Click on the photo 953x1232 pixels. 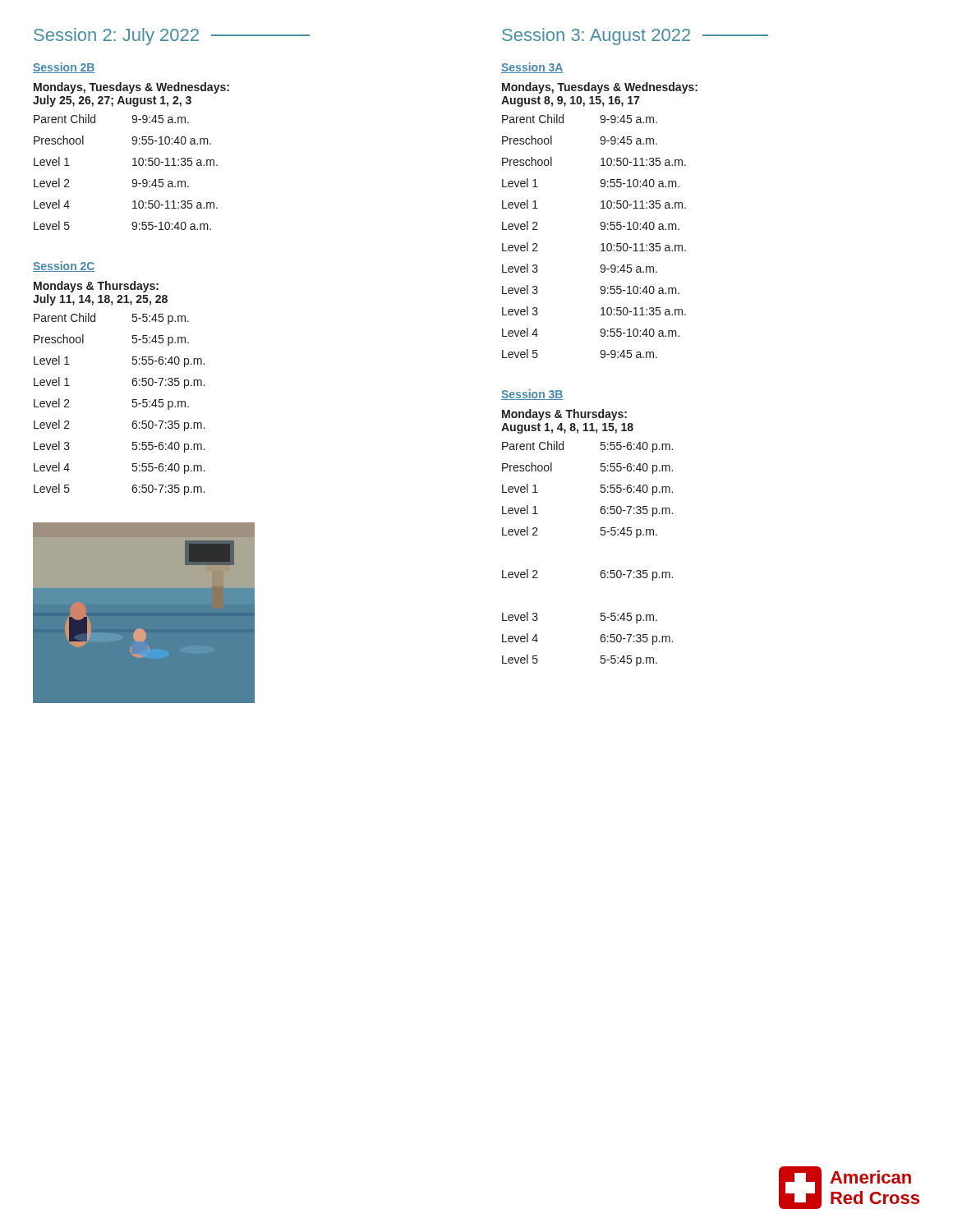coord(242,614)
